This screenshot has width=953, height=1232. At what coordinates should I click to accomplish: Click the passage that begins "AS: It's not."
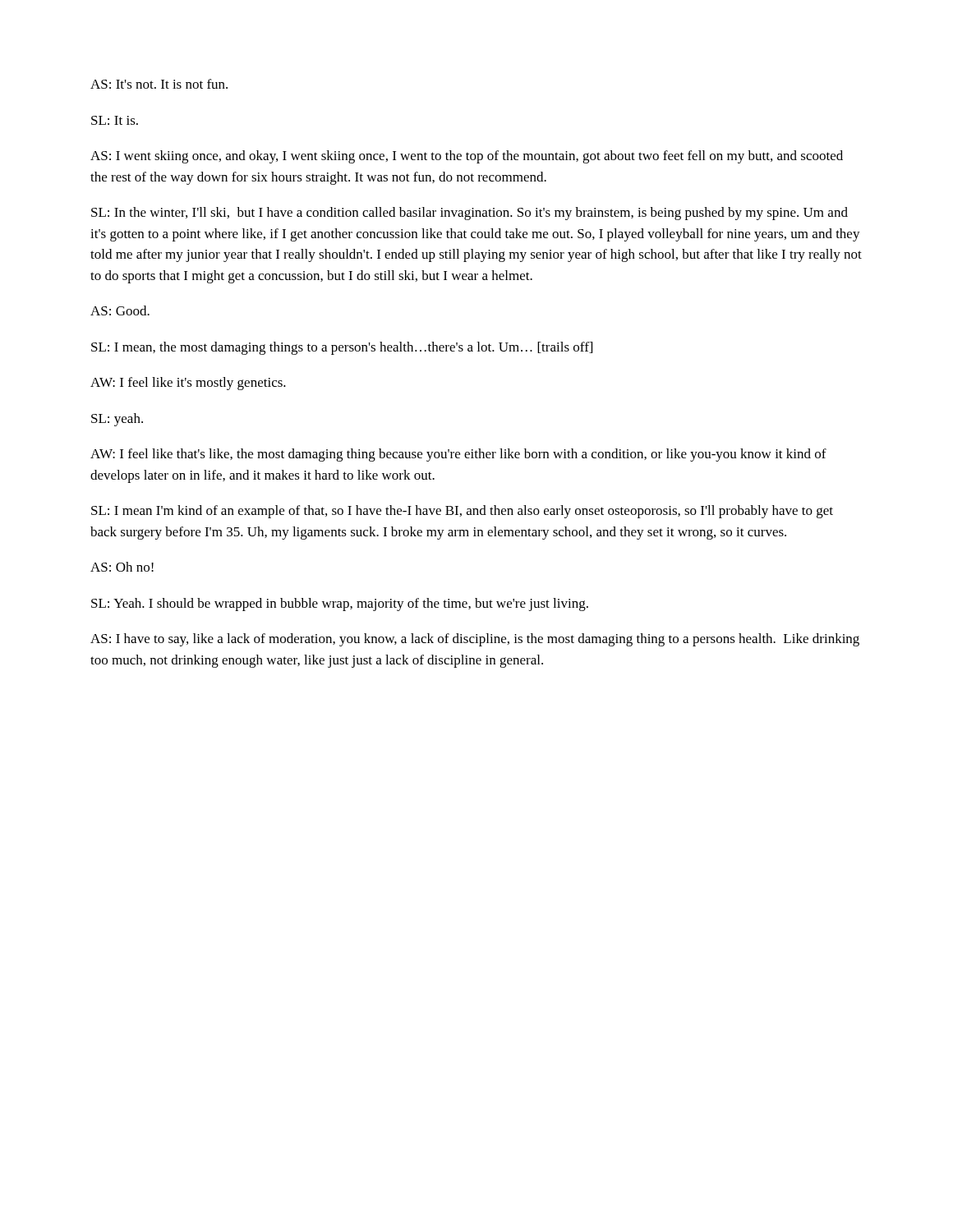click(x=160, y=84)
